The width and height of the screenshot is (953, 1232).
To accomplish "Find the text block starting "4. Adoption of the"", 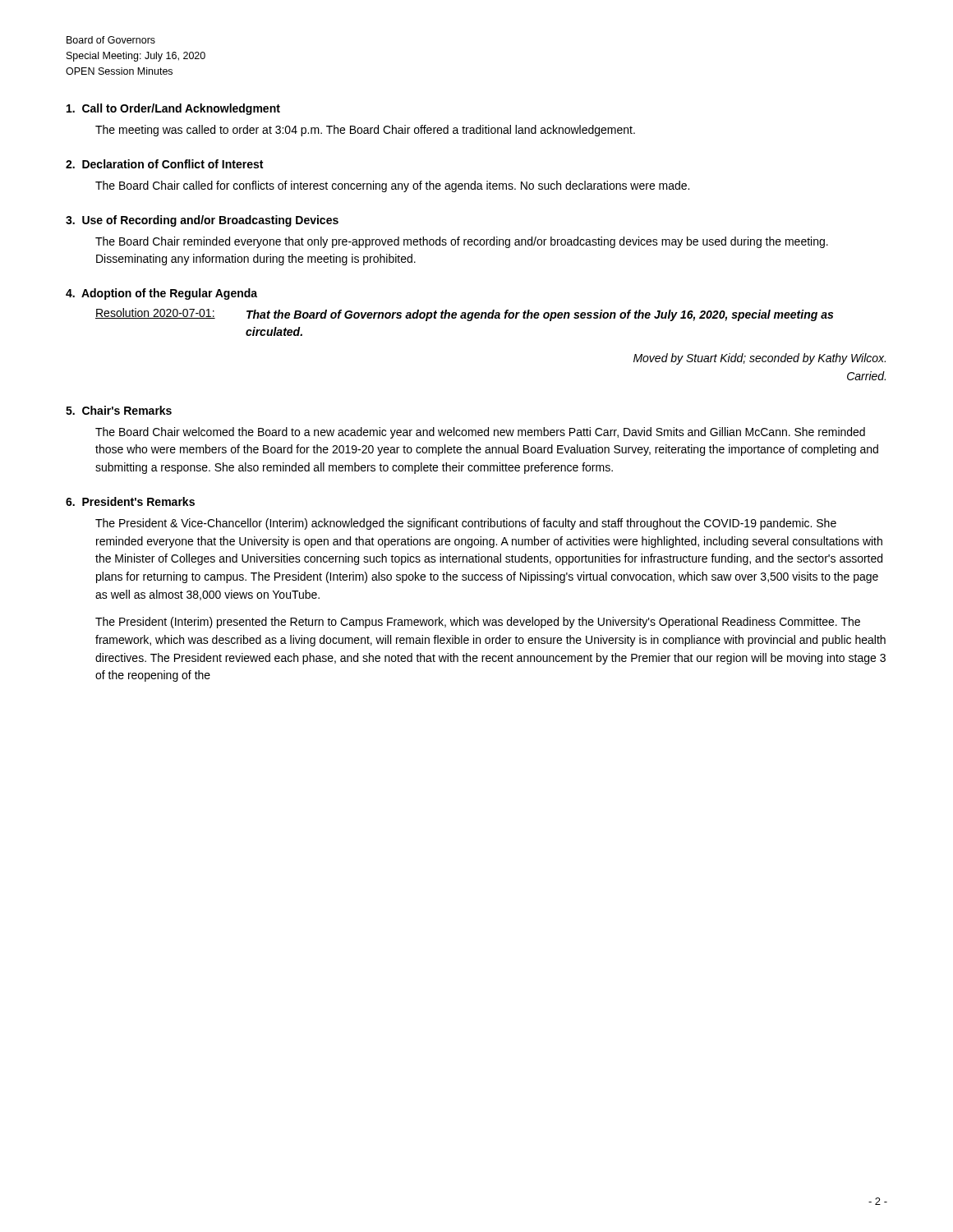I will click(161, 294).
